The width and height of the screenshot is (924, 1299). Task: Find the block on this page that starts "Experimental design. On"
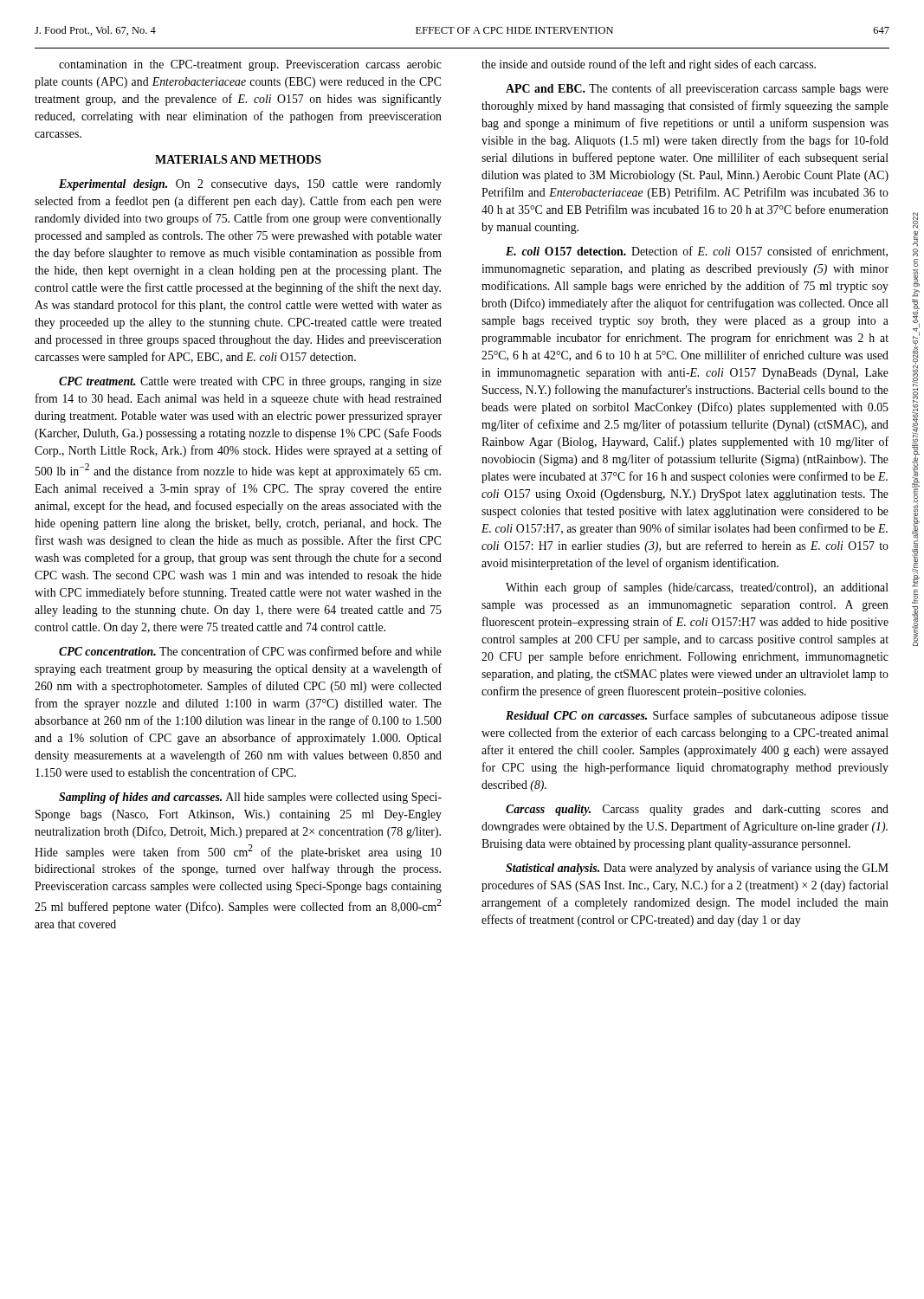click(238, 271)
